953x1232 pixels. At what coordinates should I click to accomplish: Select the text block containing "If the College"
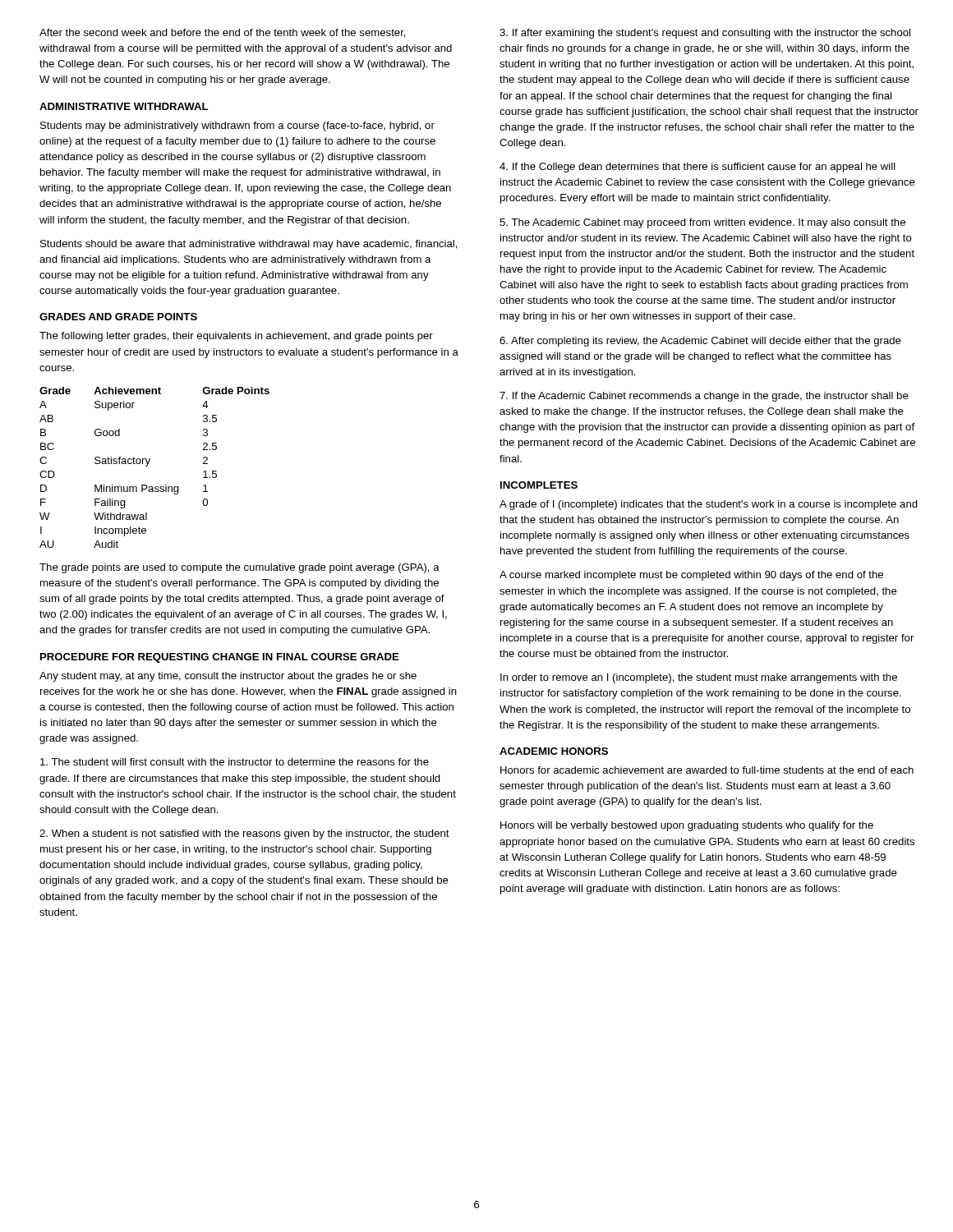[x=709, y=182]
